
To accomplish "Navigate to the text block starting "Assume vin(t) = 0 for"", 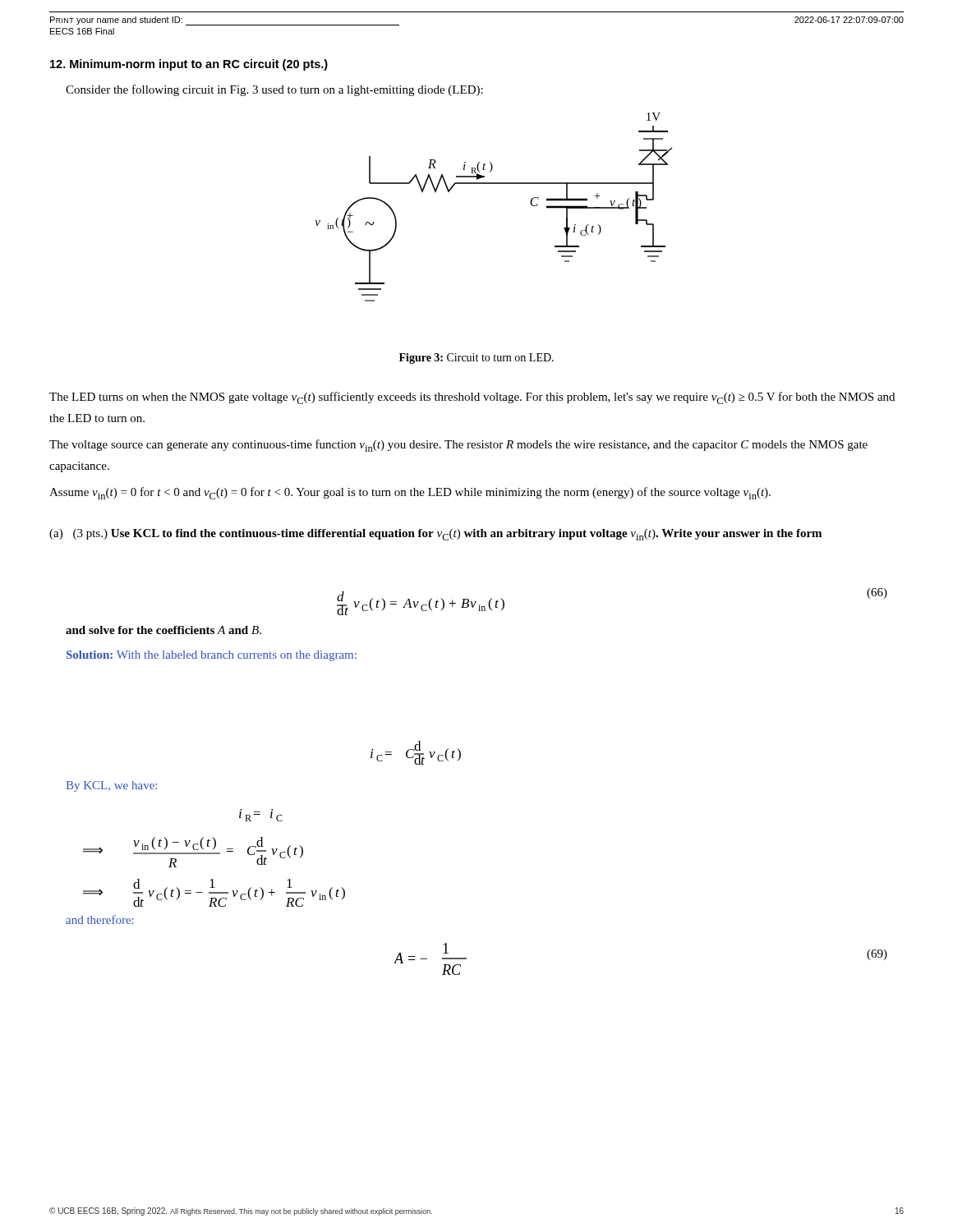I will 410,494.
